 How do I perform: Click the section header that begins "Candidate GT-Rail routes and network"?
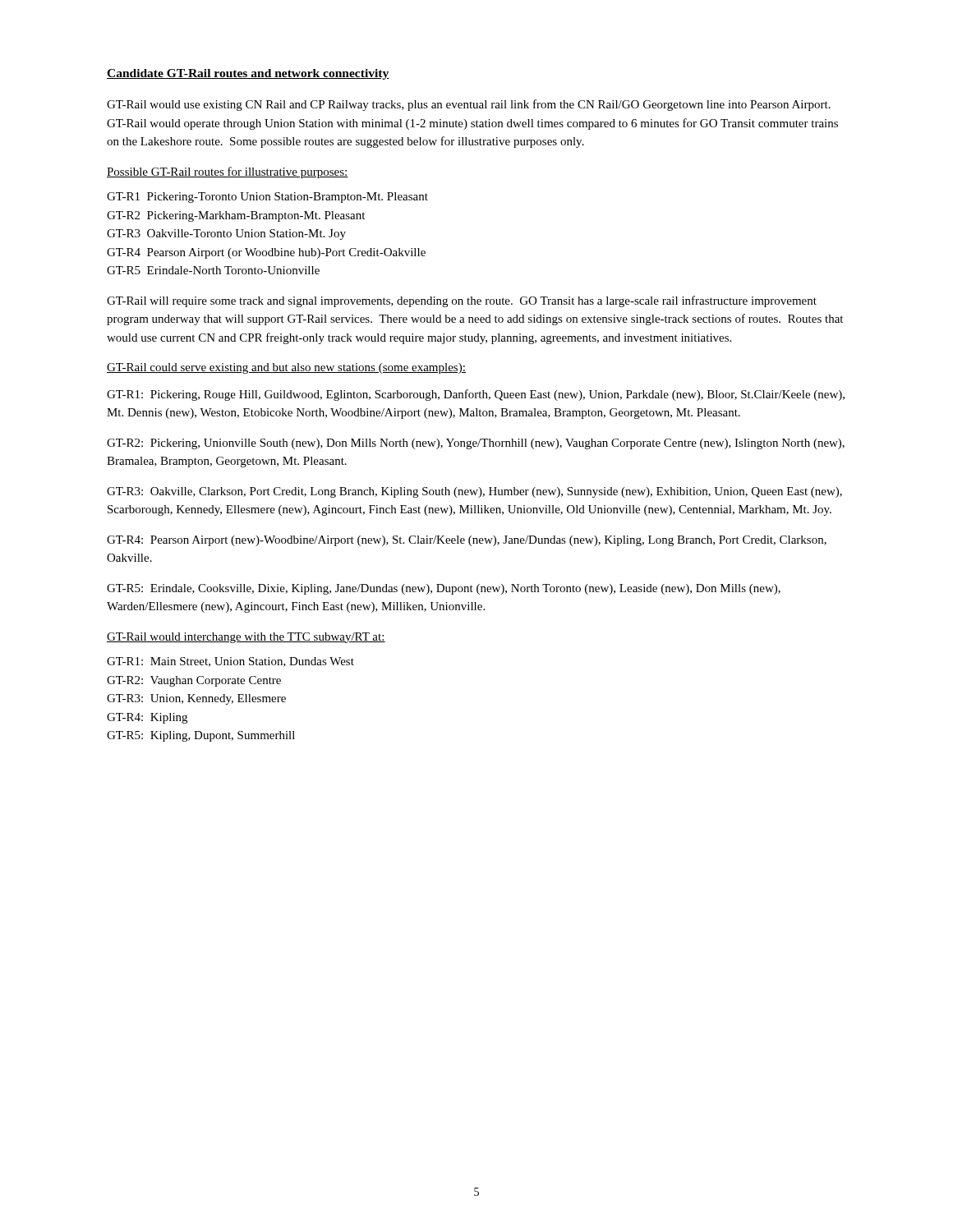pyautogui.click(x=248, y=73)
